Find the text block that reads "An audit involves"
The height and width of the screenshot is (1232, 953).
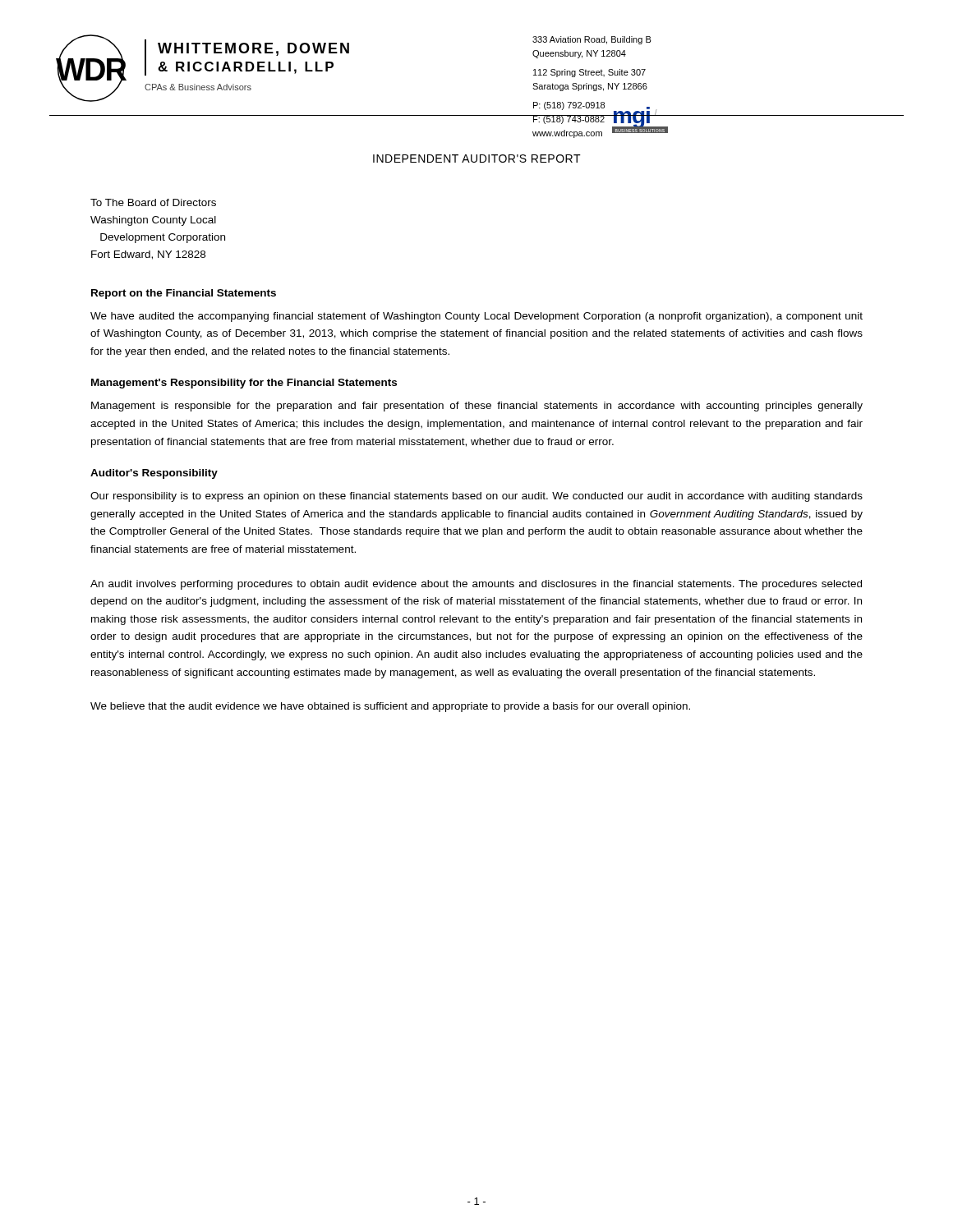click(x=476, y=628)
